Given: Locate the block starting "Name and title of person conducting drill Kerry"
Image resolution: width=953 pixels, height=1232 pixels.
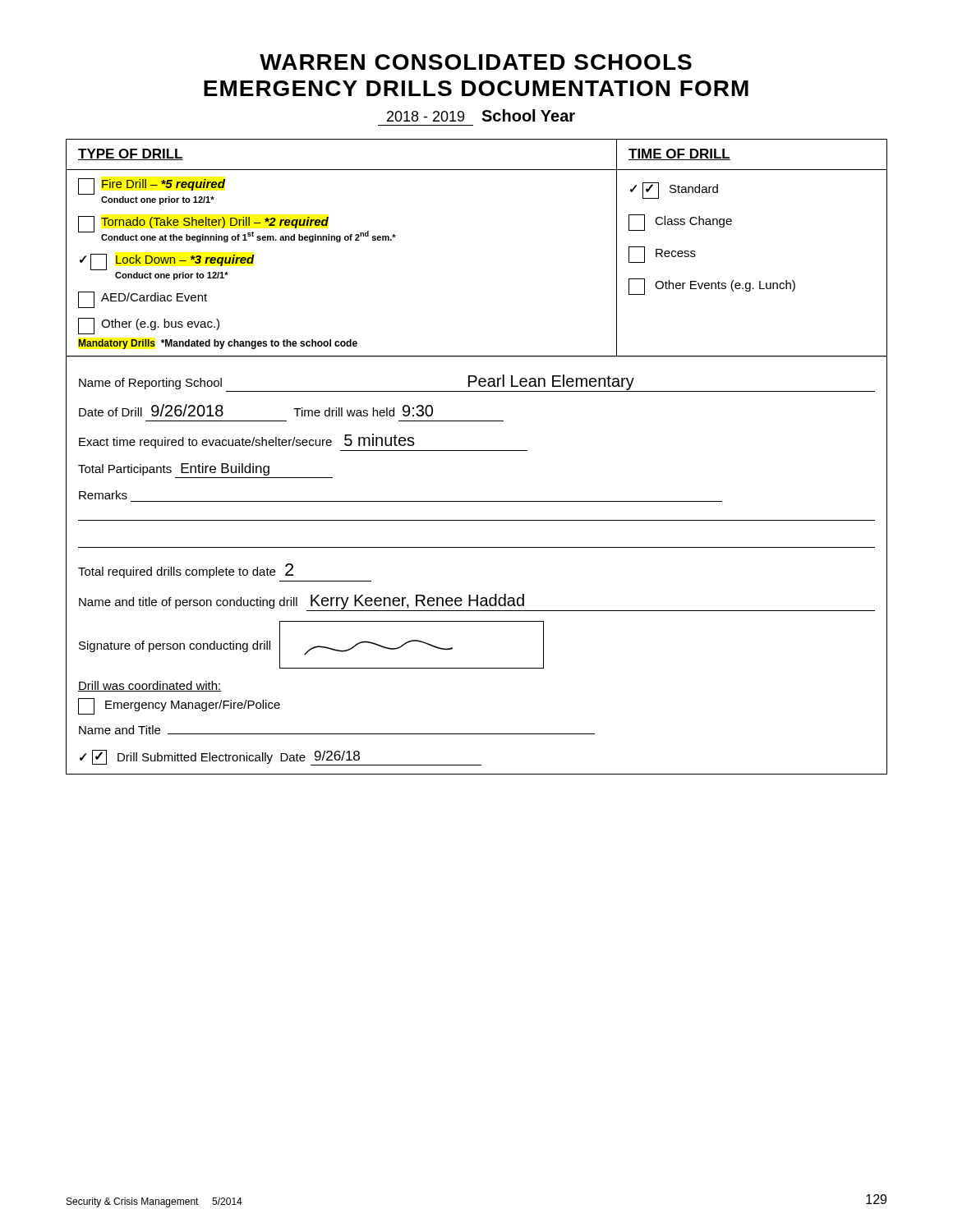Looking at the screenshot, I should tap(476, 601).
